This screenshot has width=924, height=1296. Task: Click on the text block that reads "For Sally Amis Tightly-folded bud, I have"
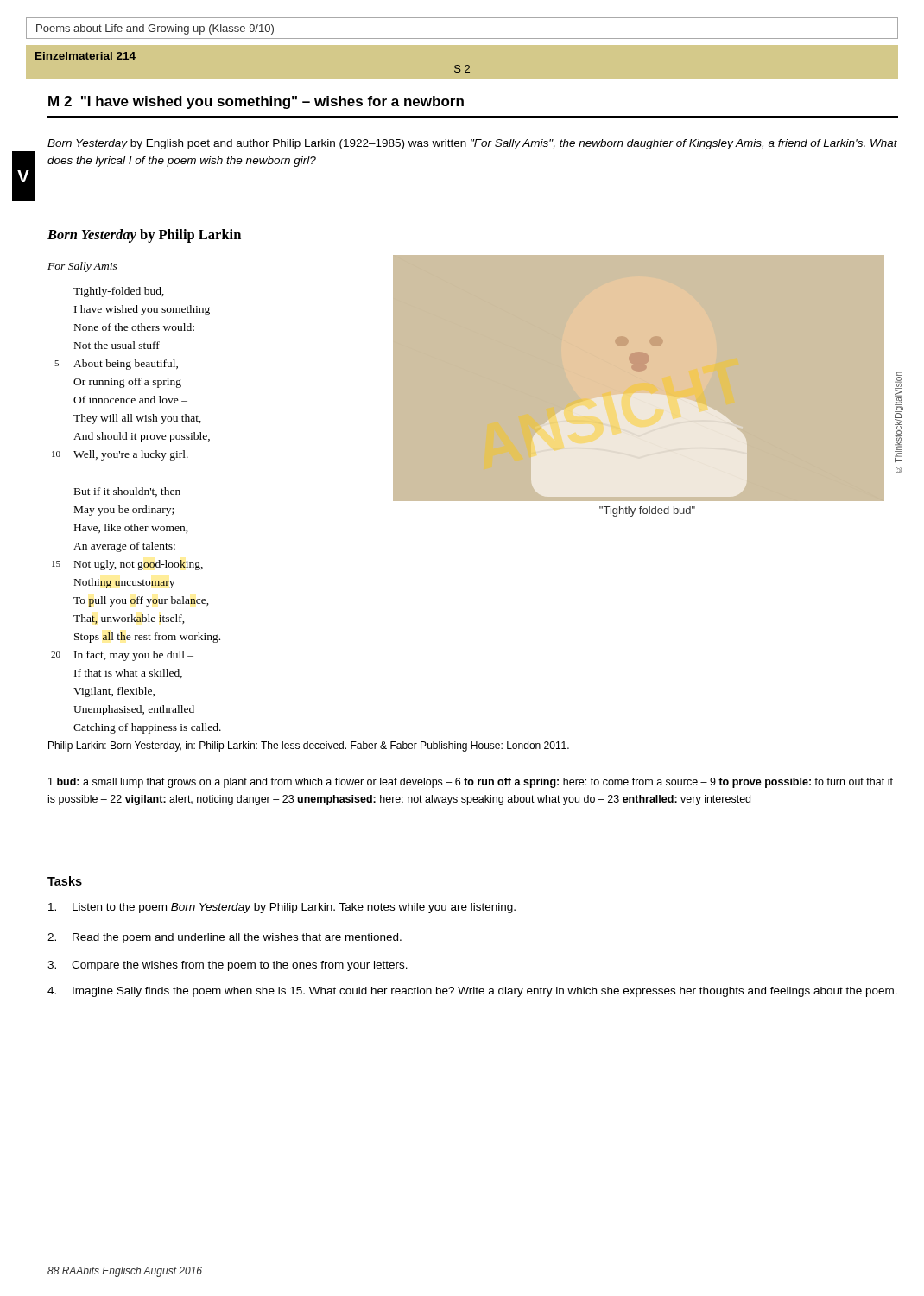click(82, 267)
